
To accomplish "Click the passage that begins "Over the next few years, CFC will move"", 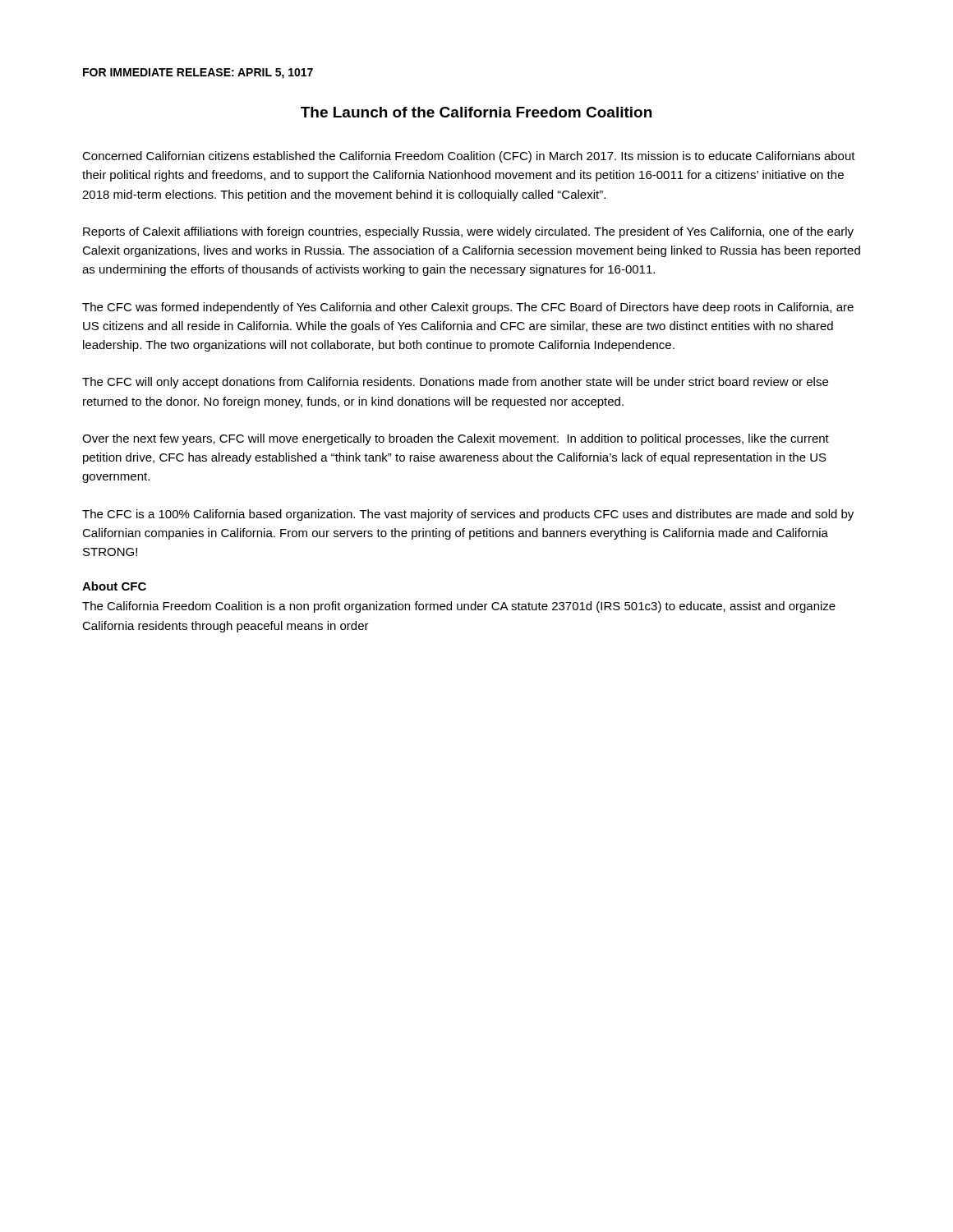I will point(455,457).
